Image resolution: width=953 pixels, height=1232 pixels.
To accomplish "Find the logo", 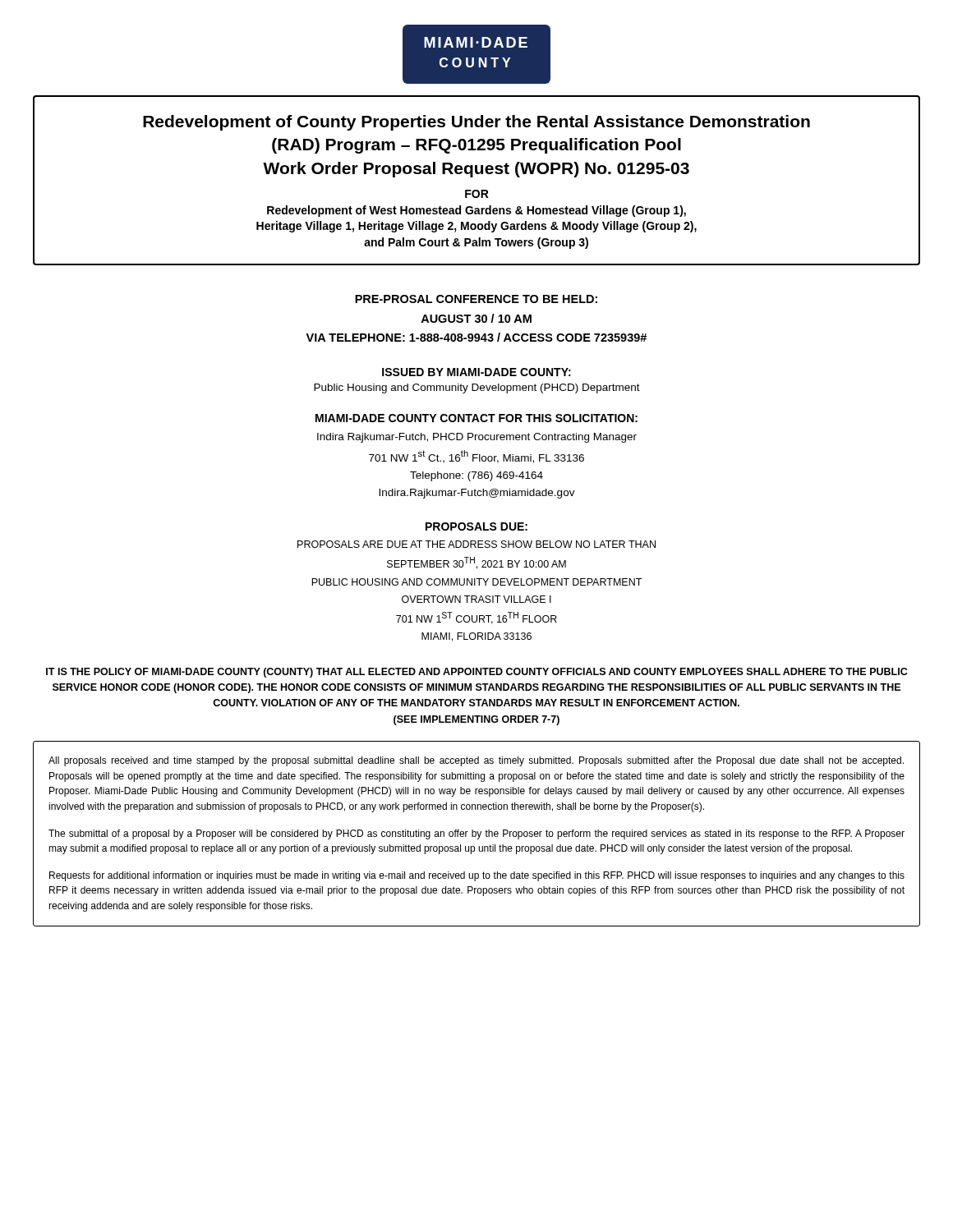I will pyautogui.click(x=476, y=48).
